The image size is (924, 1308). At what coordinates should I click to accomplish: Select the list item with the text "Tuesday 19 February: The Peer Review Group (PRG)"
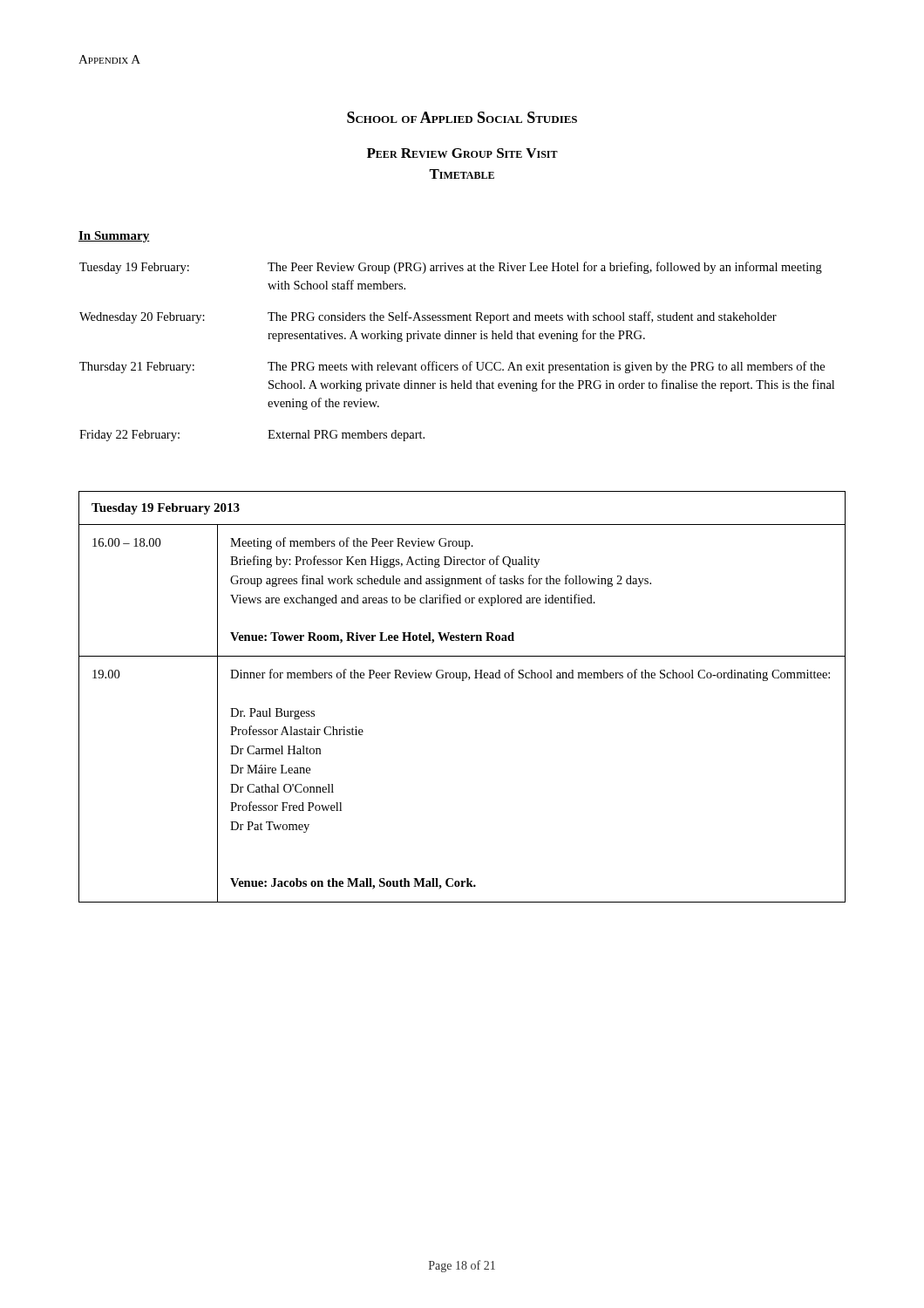(462, 282)
